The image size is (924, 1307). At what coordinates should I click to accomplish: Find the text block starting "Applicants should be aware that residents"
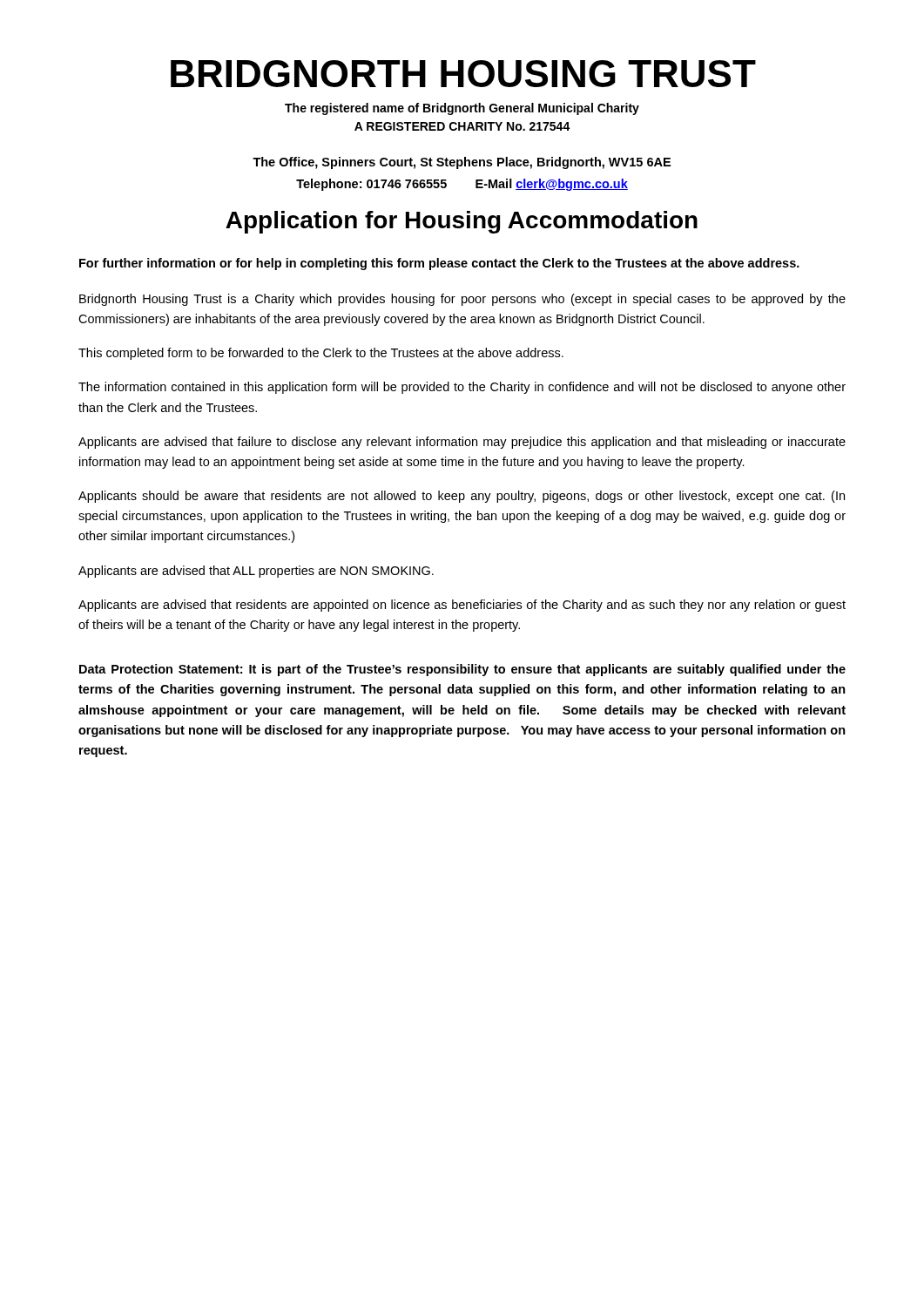point(462,516)
